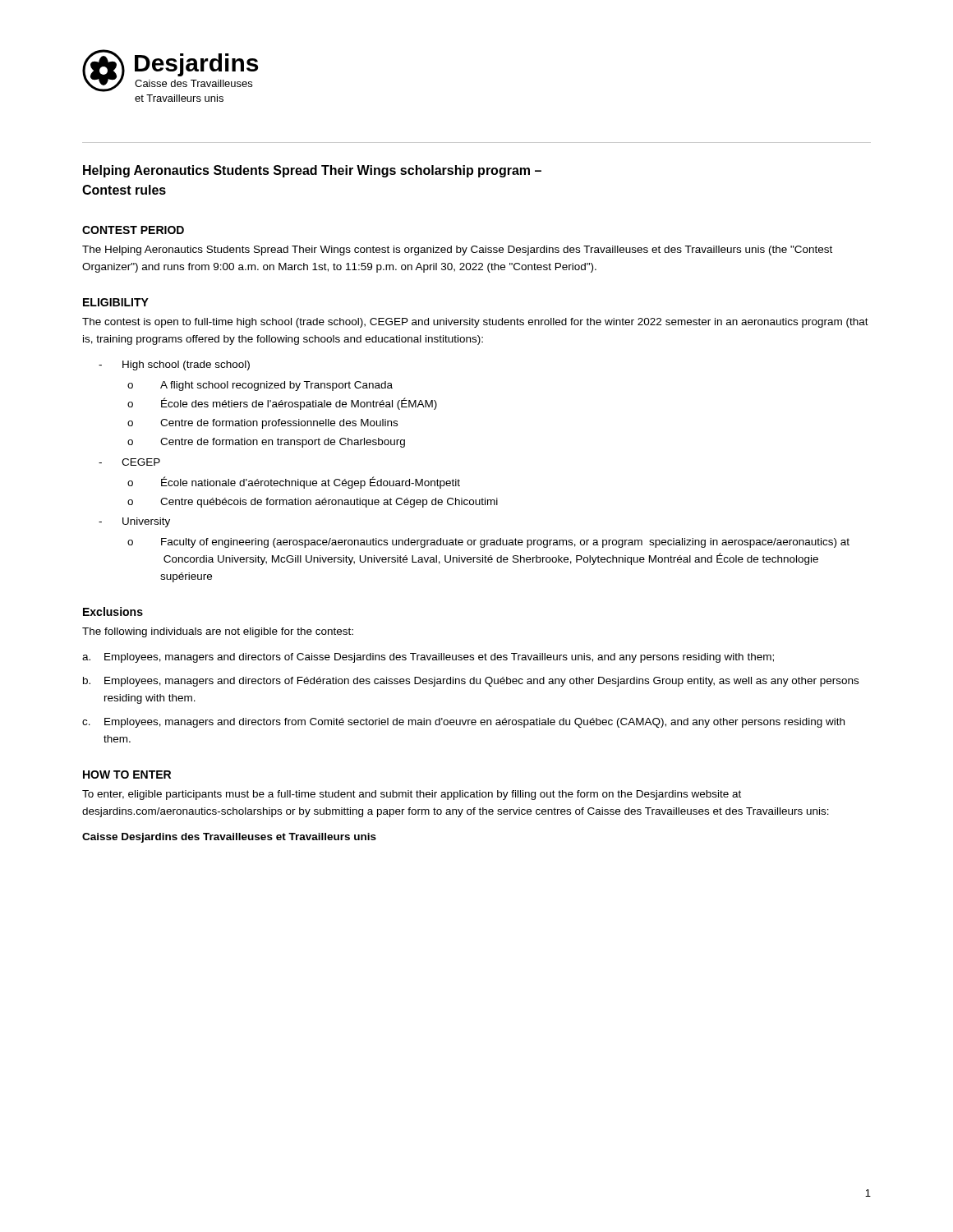
Task: Where is the passage that starts "o Centre québécois de"?
Action: click(476, 502)
